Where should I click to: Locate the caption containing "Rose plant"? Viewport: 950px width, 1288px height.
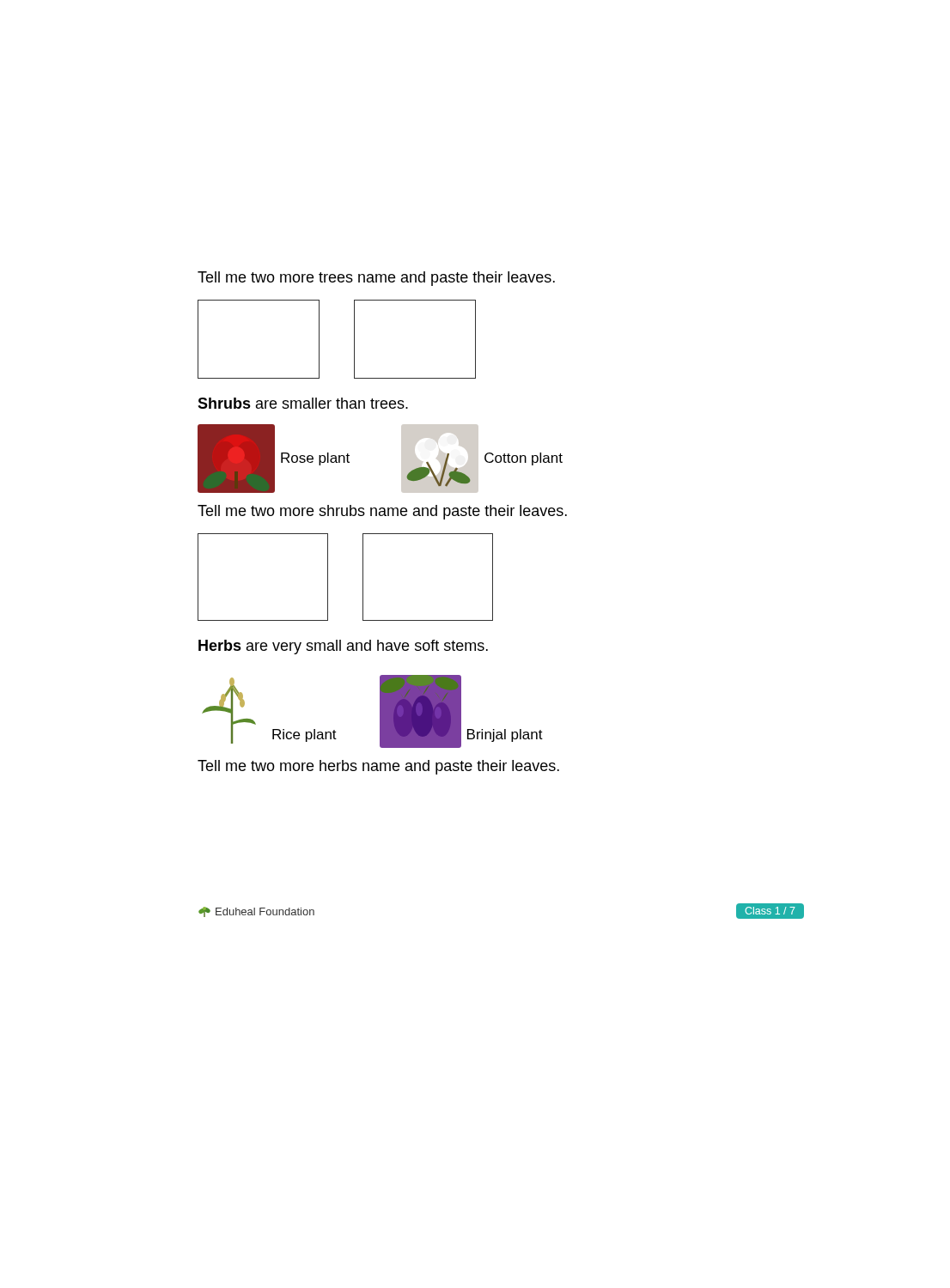pyautogui.click(x=315, y=458)
